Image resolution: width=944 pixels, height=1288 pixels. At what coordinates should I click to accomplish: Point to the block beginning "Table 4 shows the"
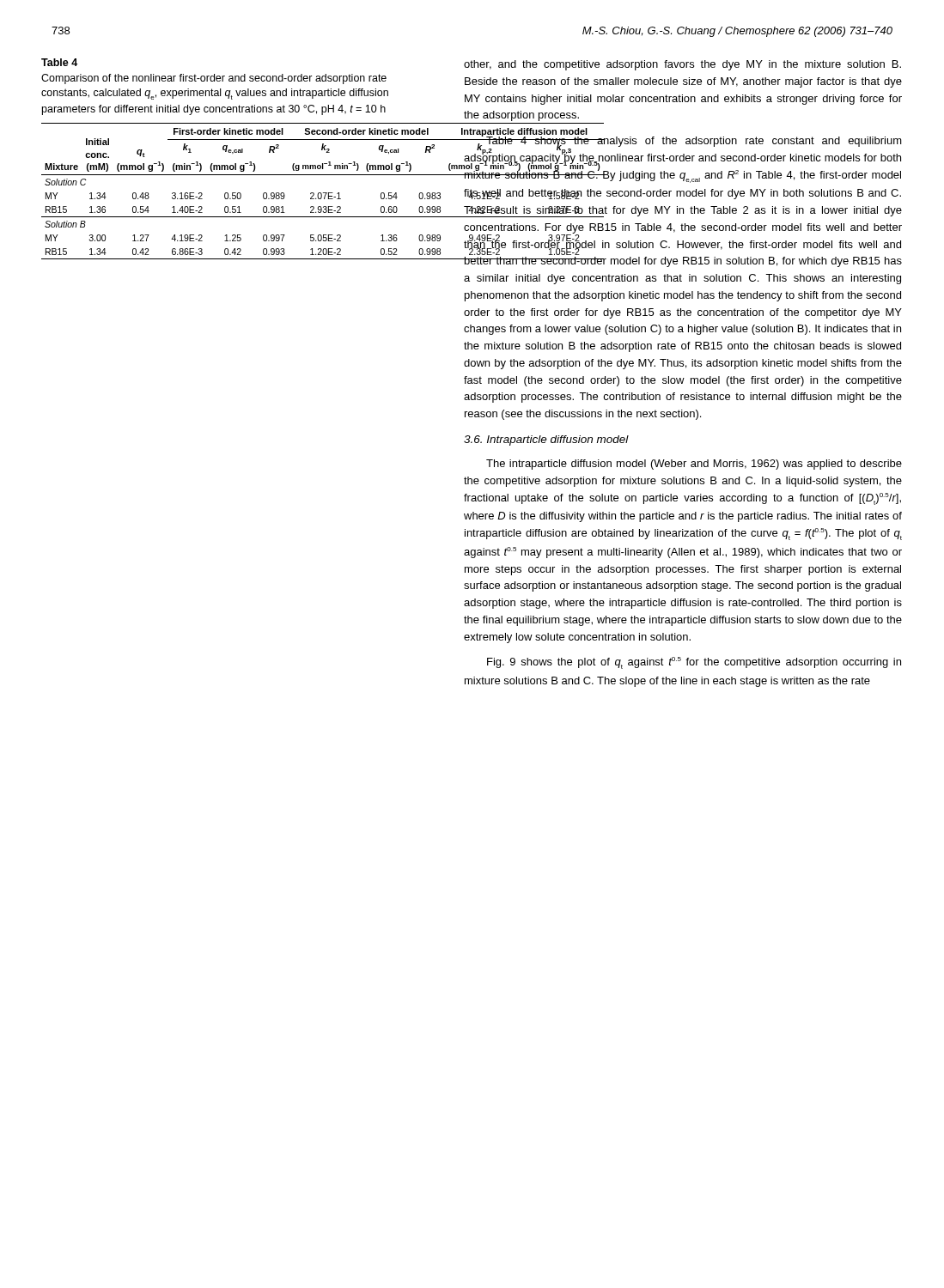click(x=683, y=277)
